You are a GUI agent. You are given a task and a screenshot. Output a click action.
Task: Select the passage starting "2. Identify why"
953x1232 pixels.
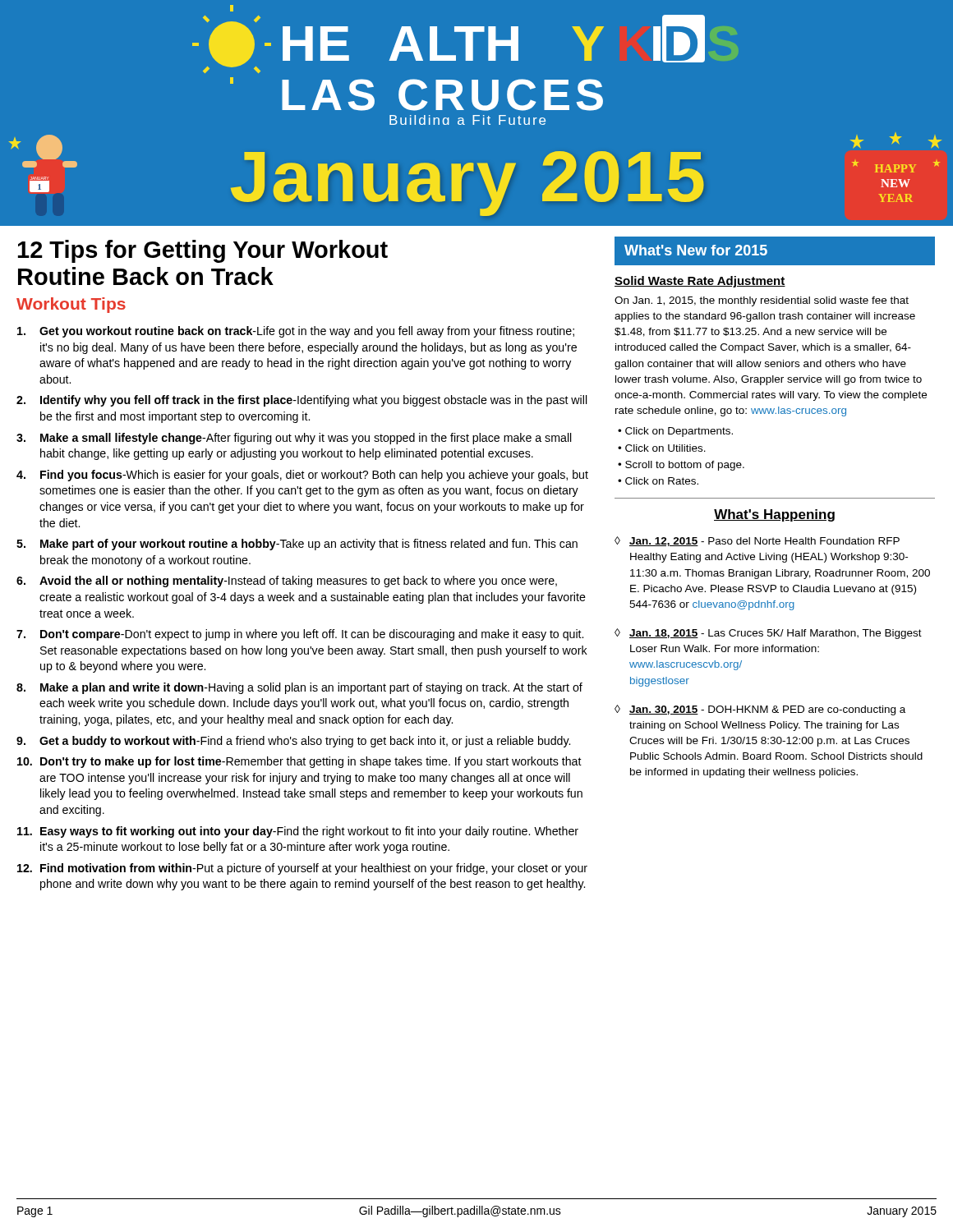(302, 408)
